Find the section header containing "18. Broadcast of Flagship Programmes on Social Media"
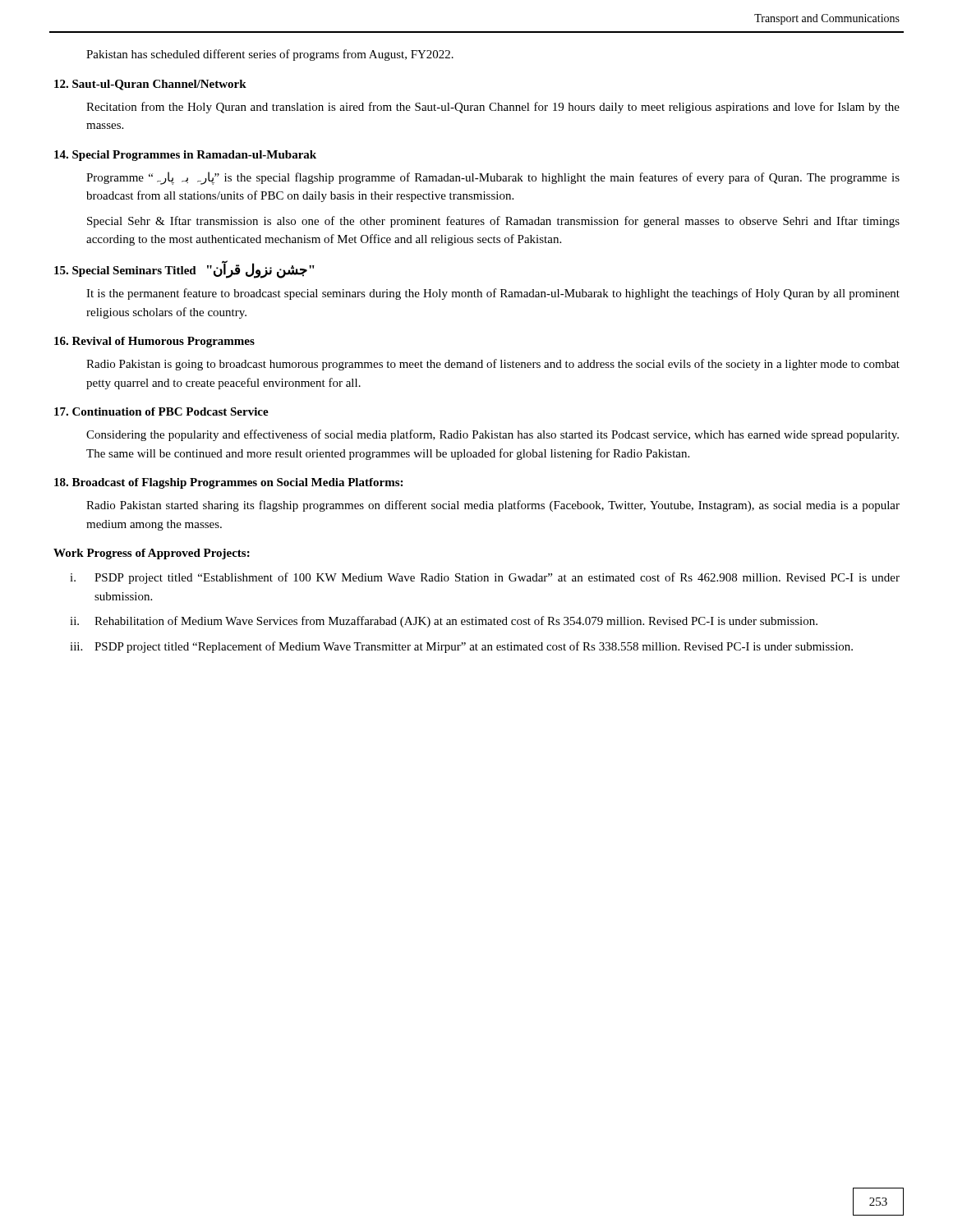 click(x=229, y=482)
